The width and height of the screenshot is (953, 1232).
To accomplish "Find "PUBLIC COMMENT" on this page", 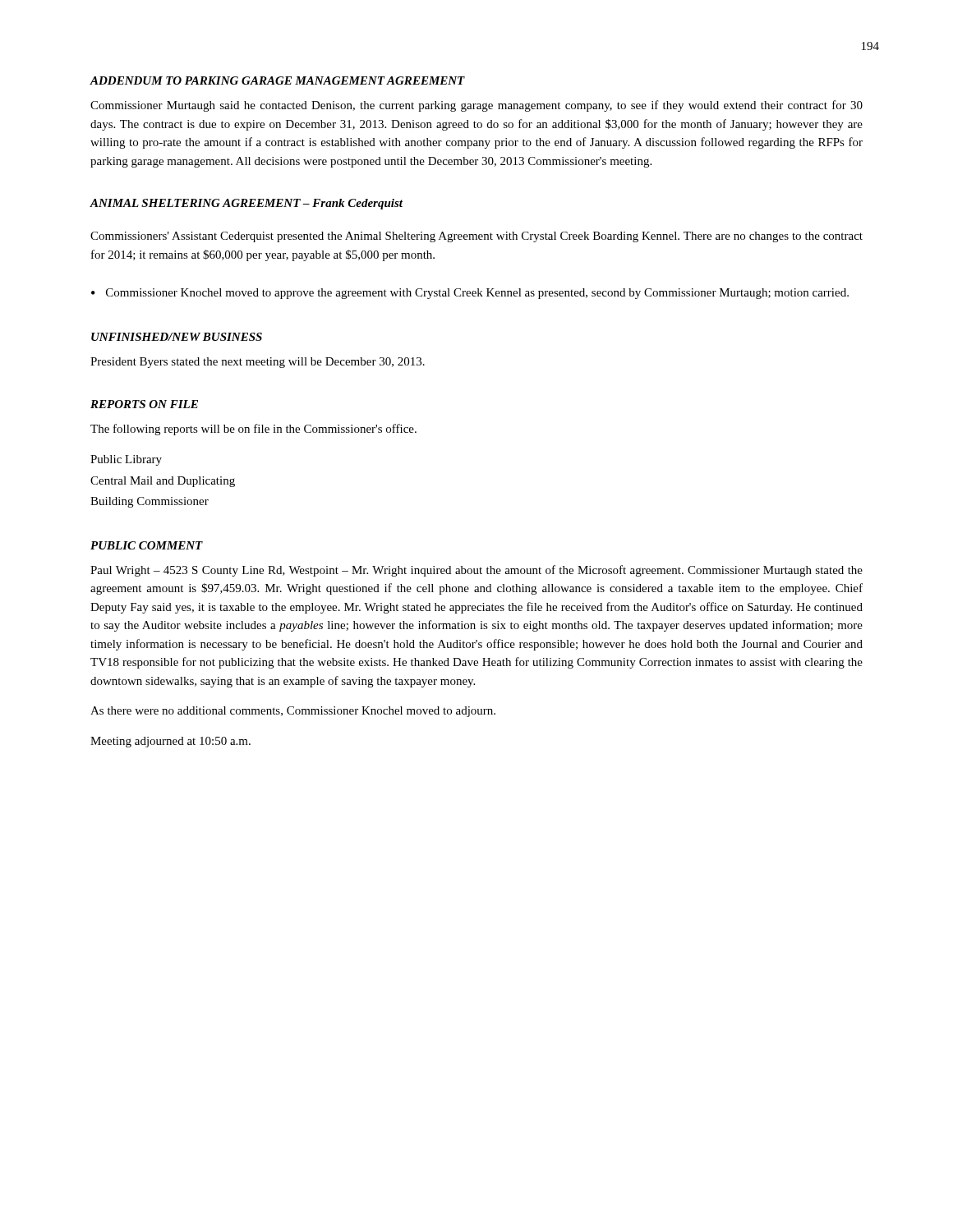I will tap(147, 545).
